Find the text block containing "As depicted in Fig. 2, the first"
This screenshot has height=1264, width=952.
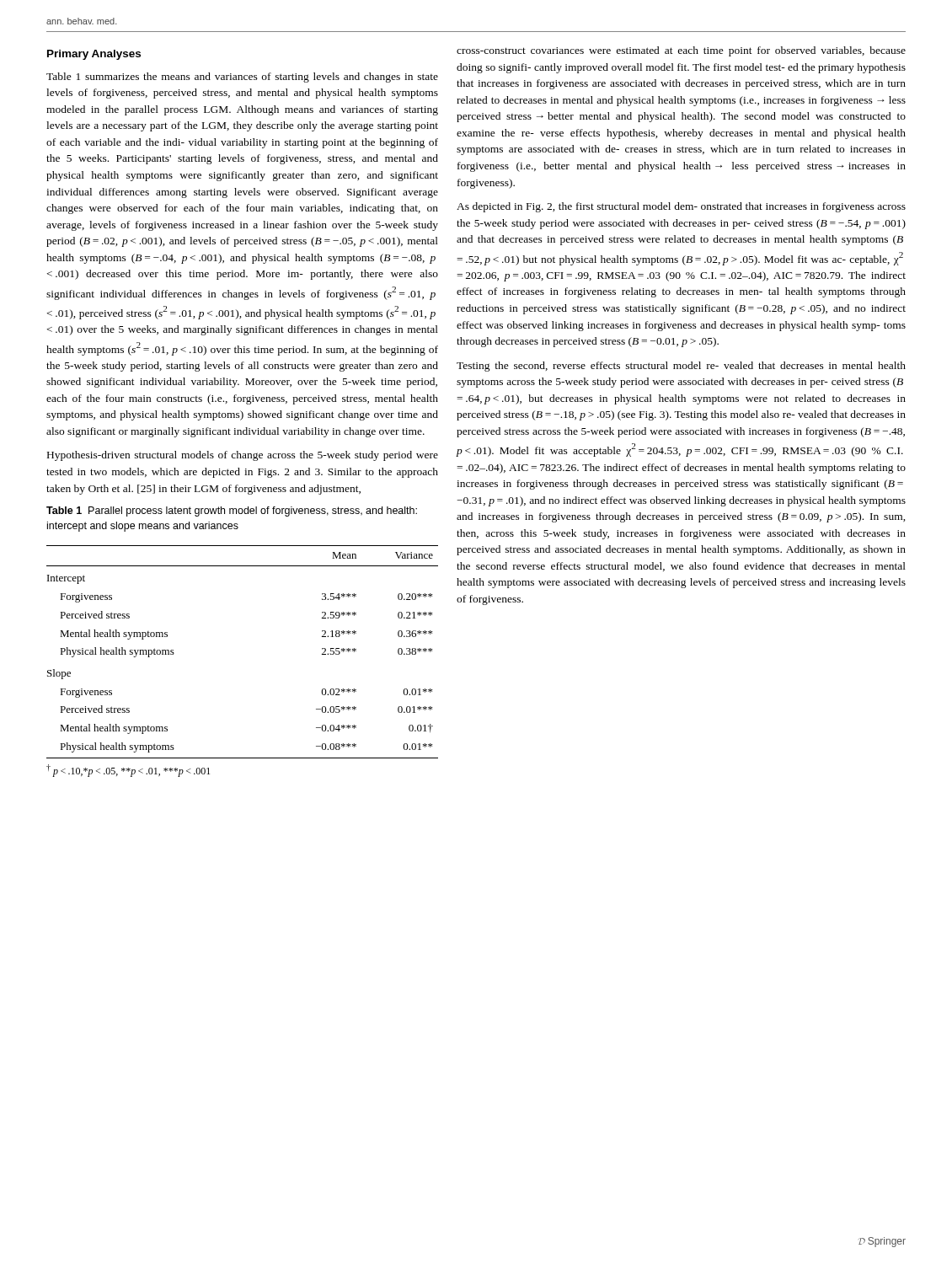(681, 273)
